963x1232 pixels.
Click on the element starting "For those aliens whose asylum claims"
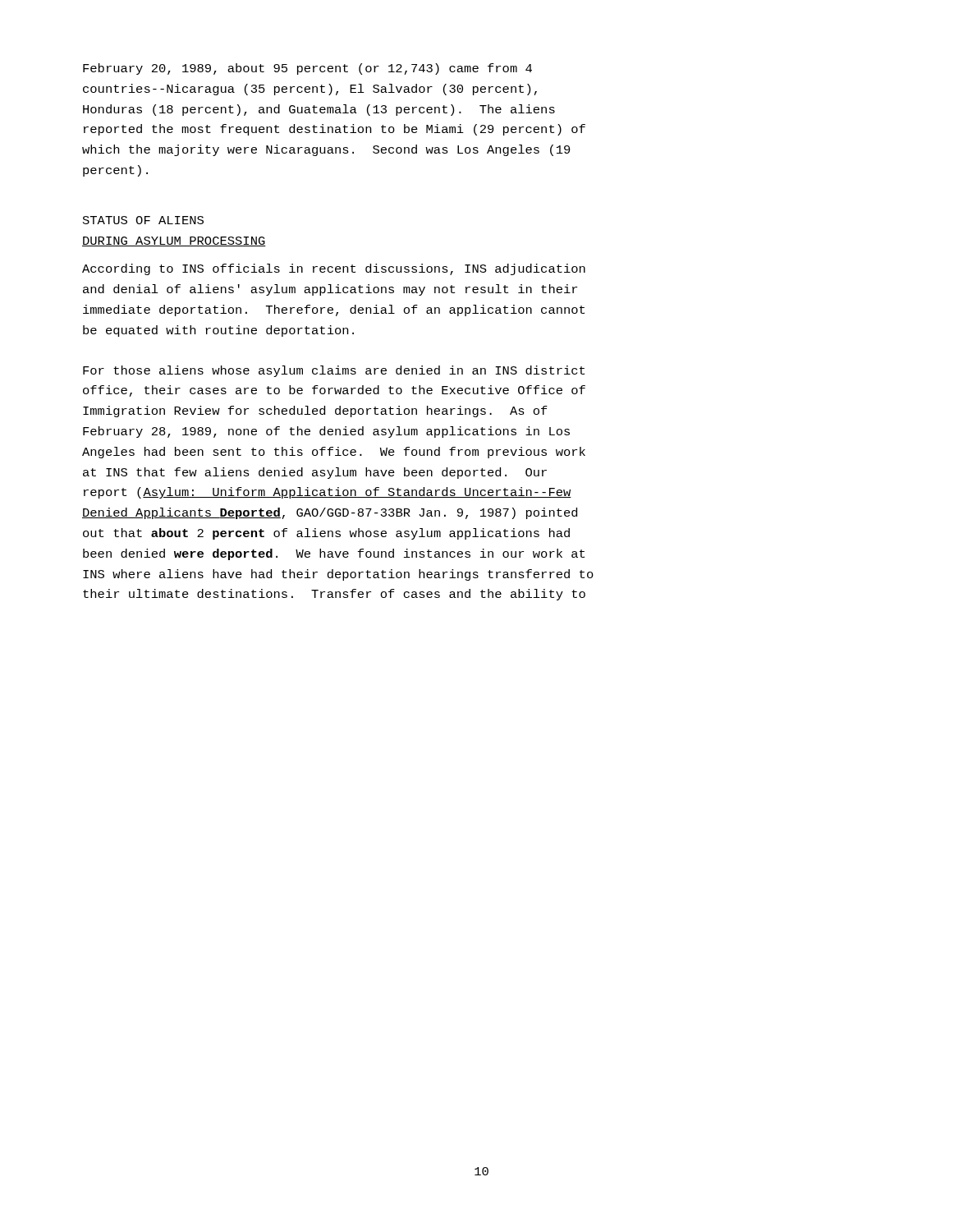(338, 483)
